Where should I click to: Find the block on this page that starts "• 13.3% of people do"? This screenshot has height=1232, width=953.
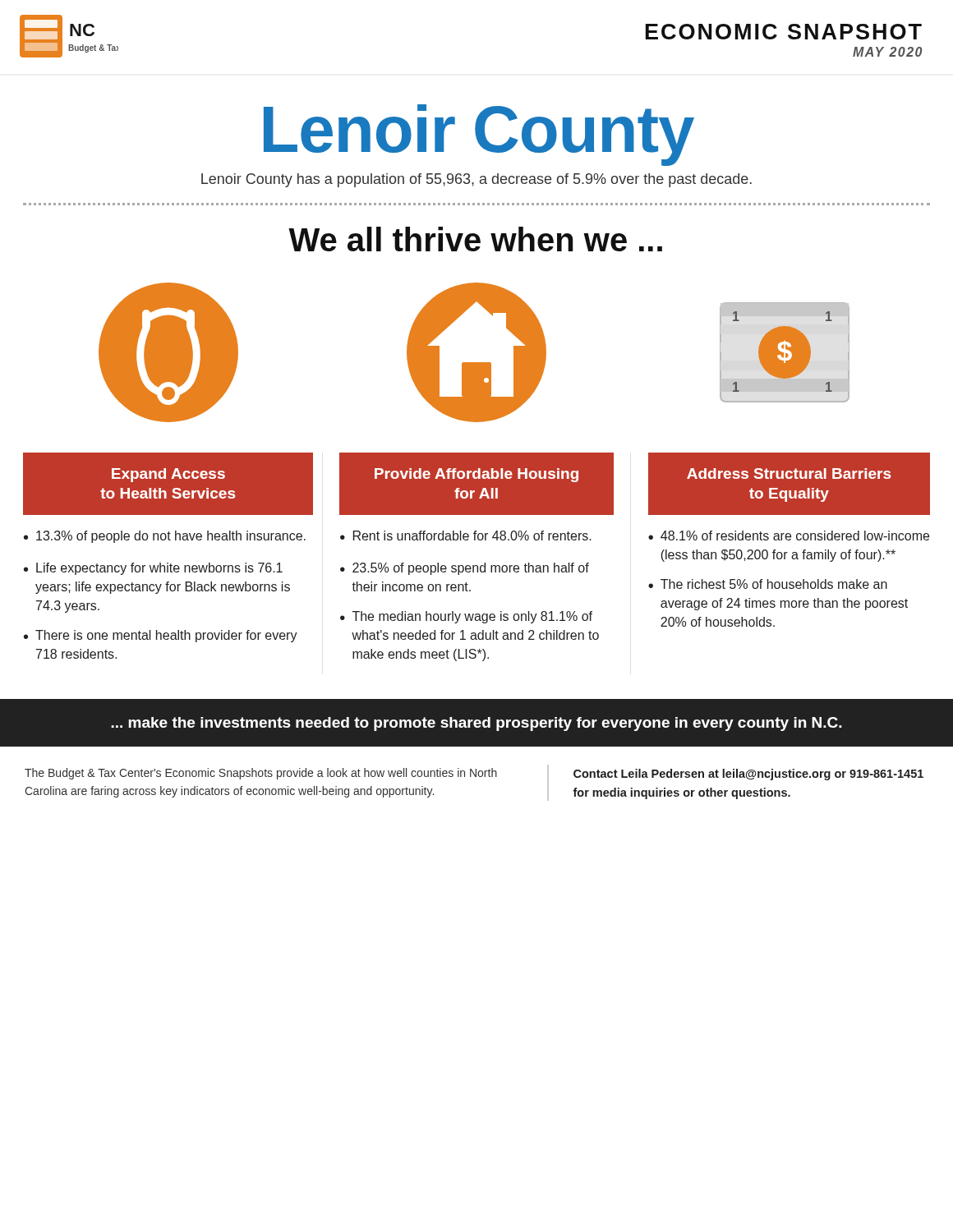click(x=165, y=537)
